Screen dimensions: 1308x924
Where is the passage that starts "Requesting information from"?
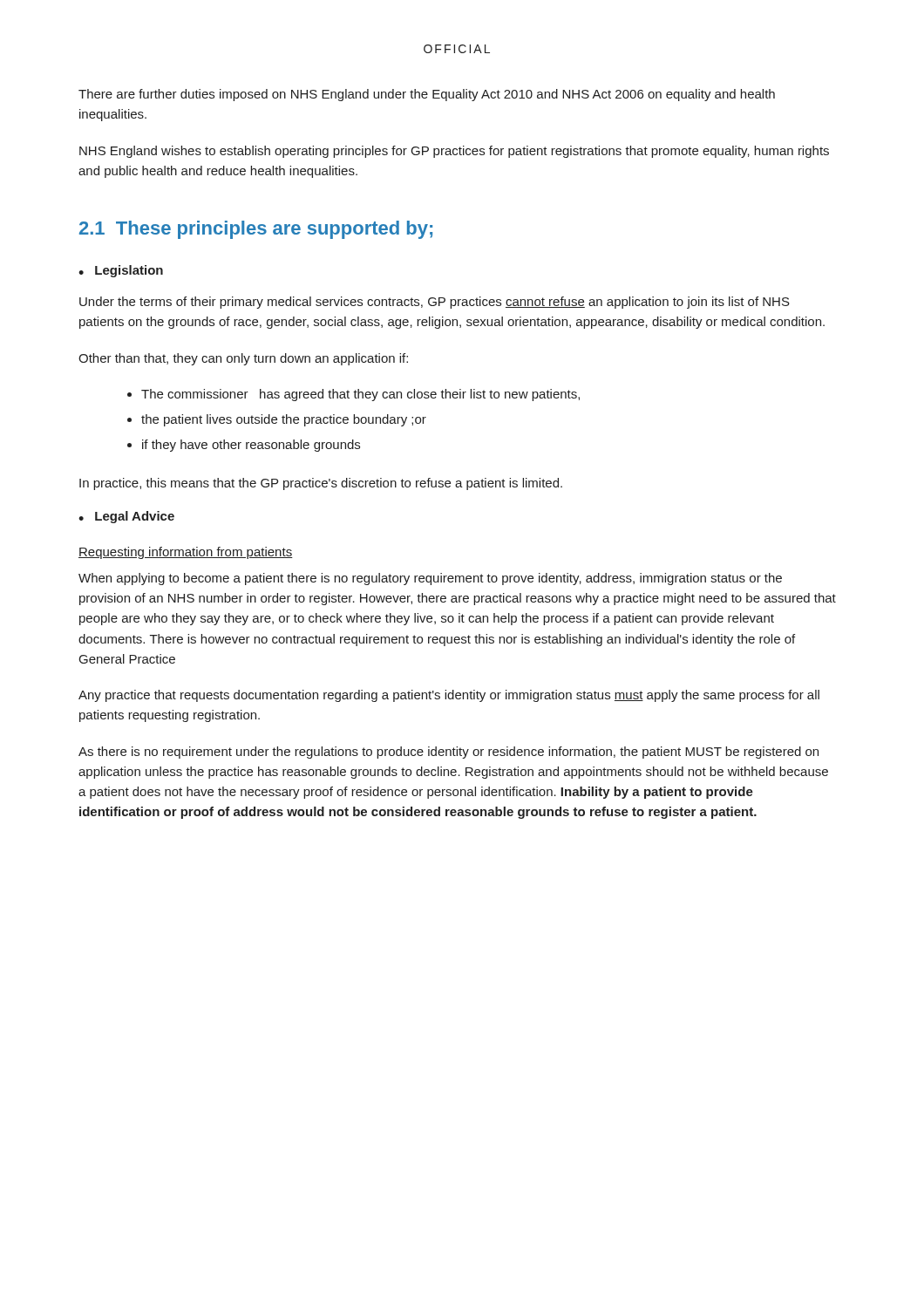(185, 551)
